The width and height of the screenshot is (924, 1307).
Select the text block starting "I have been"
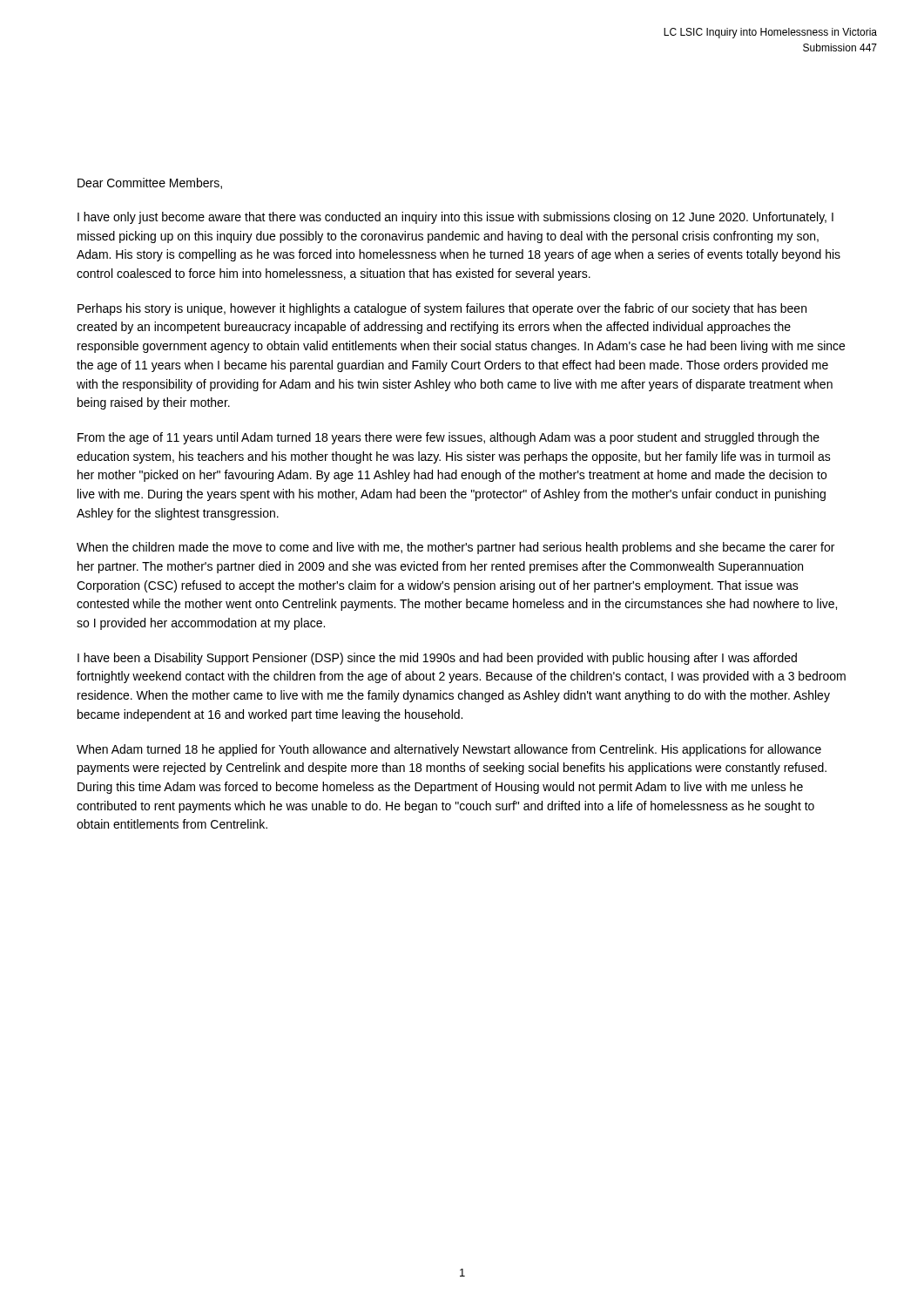pyautogui.click(x=461, y=686)
